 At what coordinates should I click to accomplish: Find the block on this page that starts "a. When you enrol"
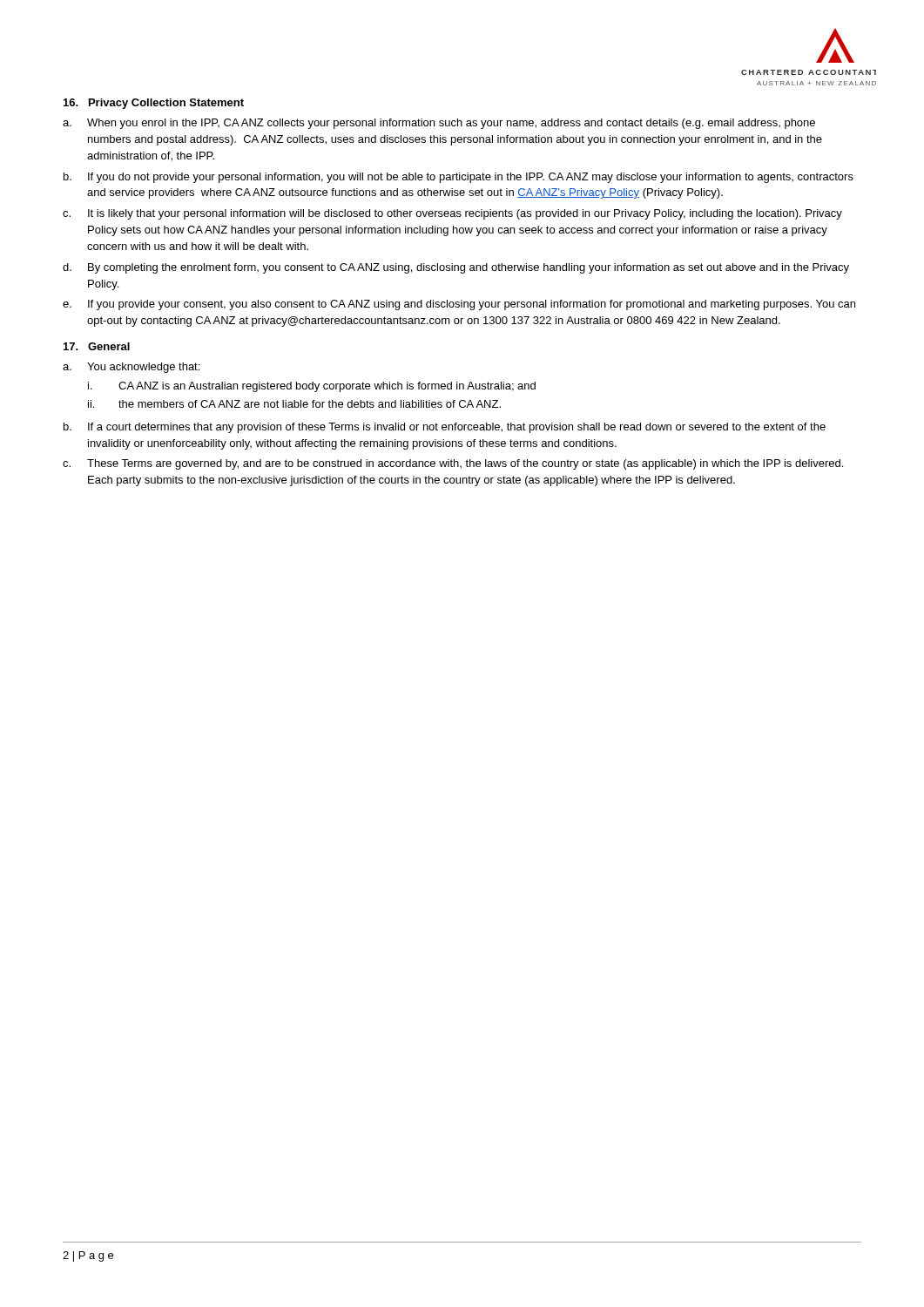[462, 140]
